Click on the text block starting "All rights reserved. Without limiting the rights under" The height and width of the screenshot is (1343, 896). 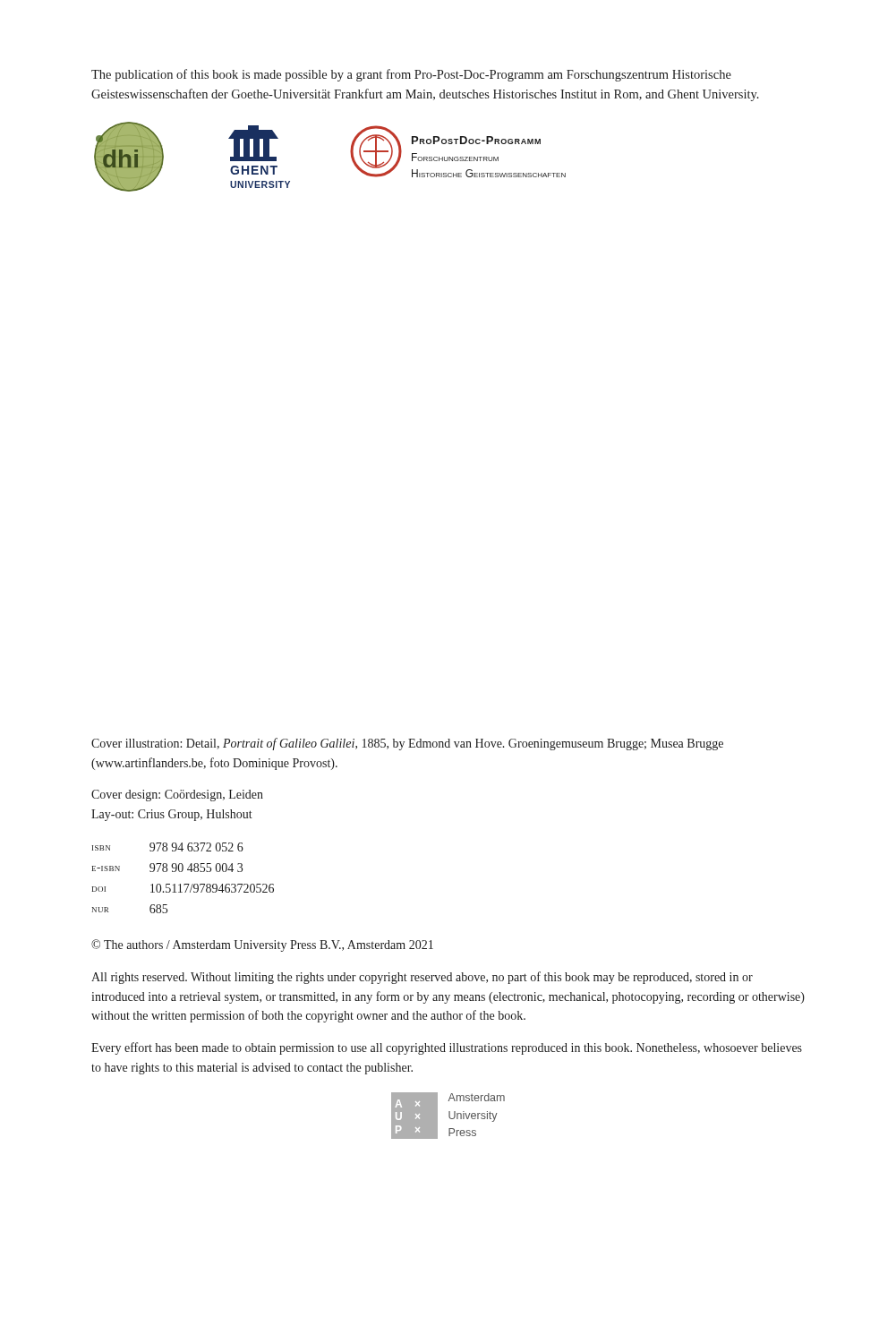[448, 997]
